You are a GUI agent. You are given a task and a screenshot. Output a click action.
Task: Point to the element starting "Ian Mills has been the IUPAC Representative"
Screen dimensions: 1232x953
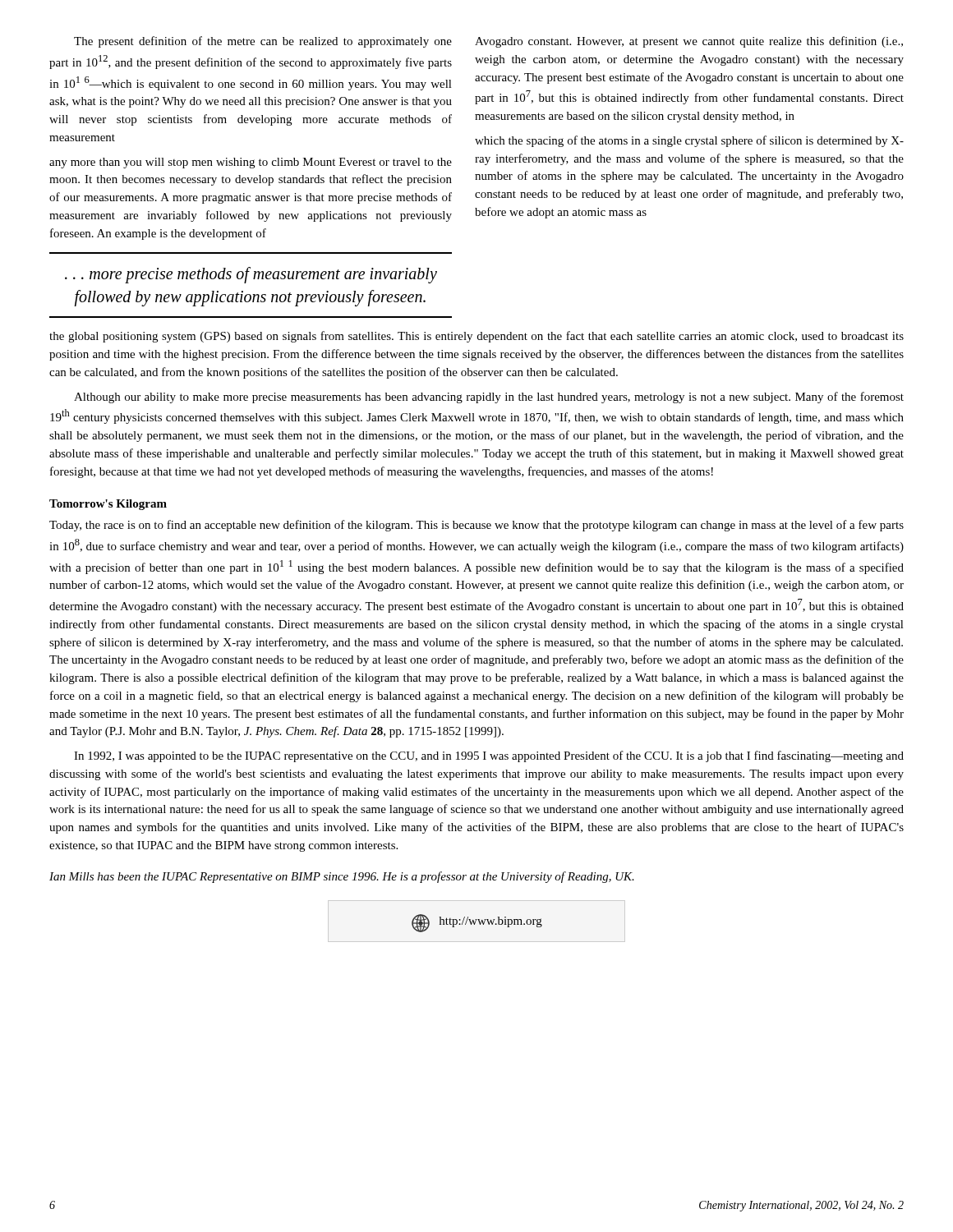(476, 877)
